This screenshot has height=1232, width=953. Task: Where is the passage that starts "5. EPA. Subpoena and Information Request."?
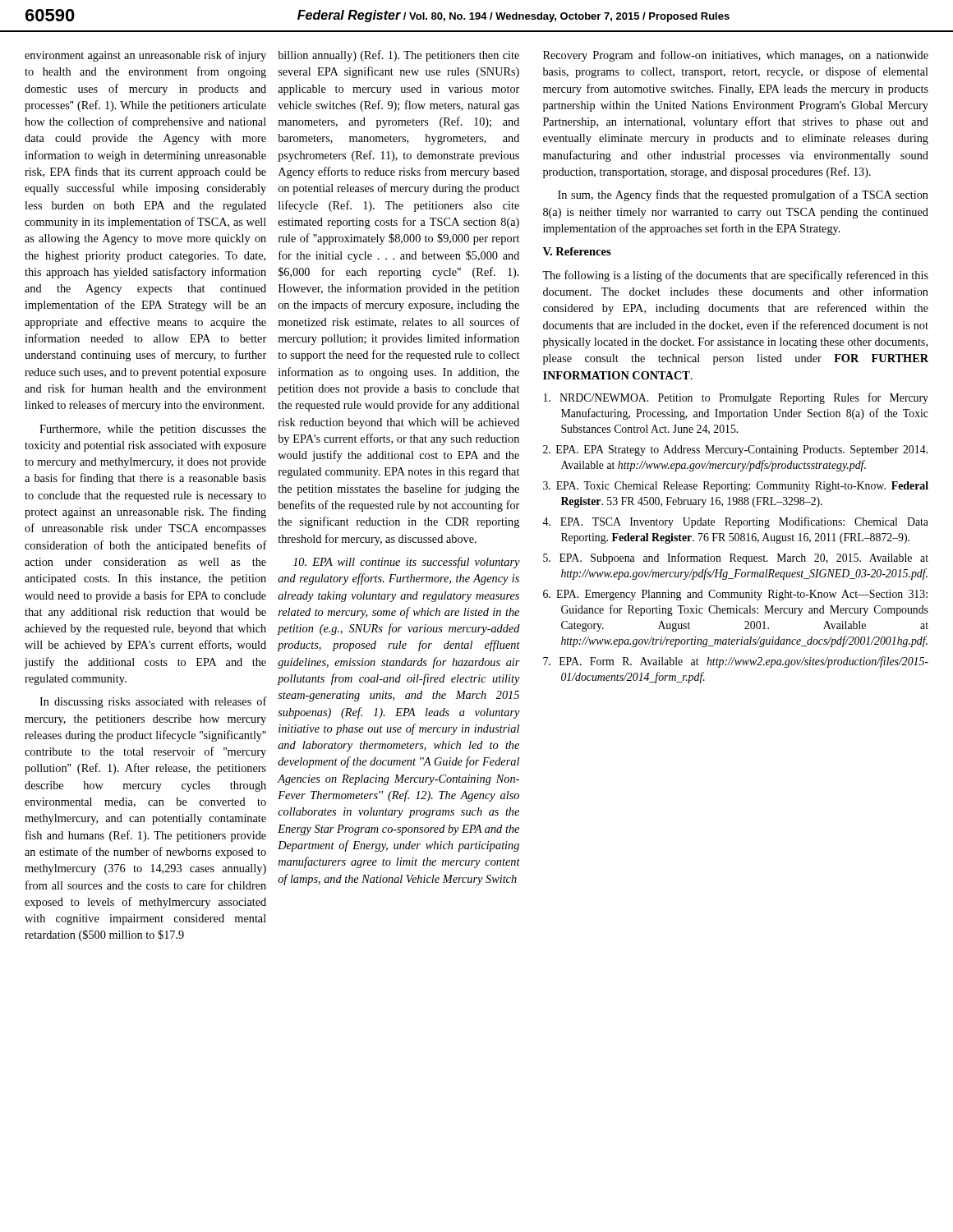tap(735, 566)
